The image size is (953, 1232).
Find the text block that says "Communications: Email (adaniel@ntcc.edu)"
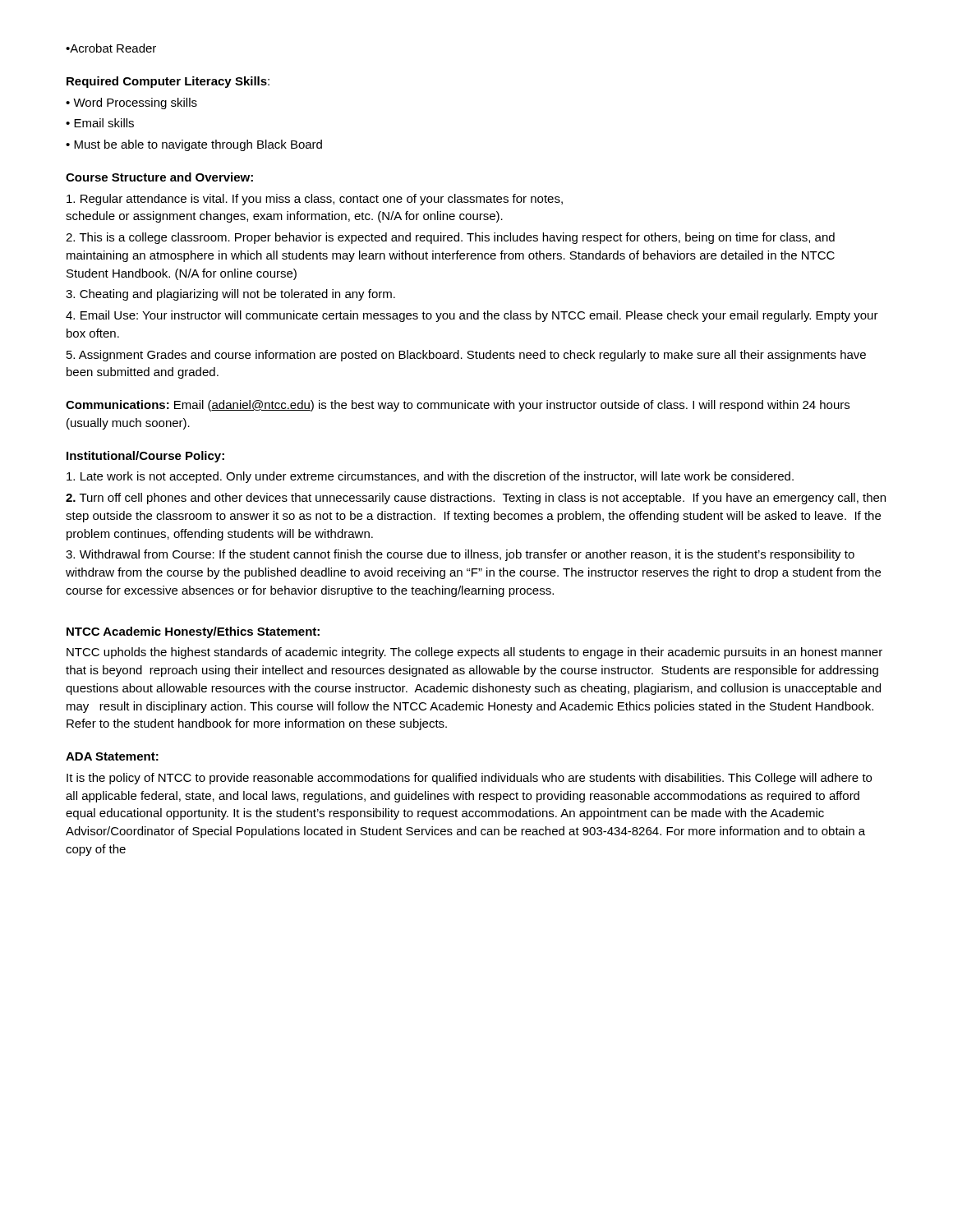(x=476, y=414)
